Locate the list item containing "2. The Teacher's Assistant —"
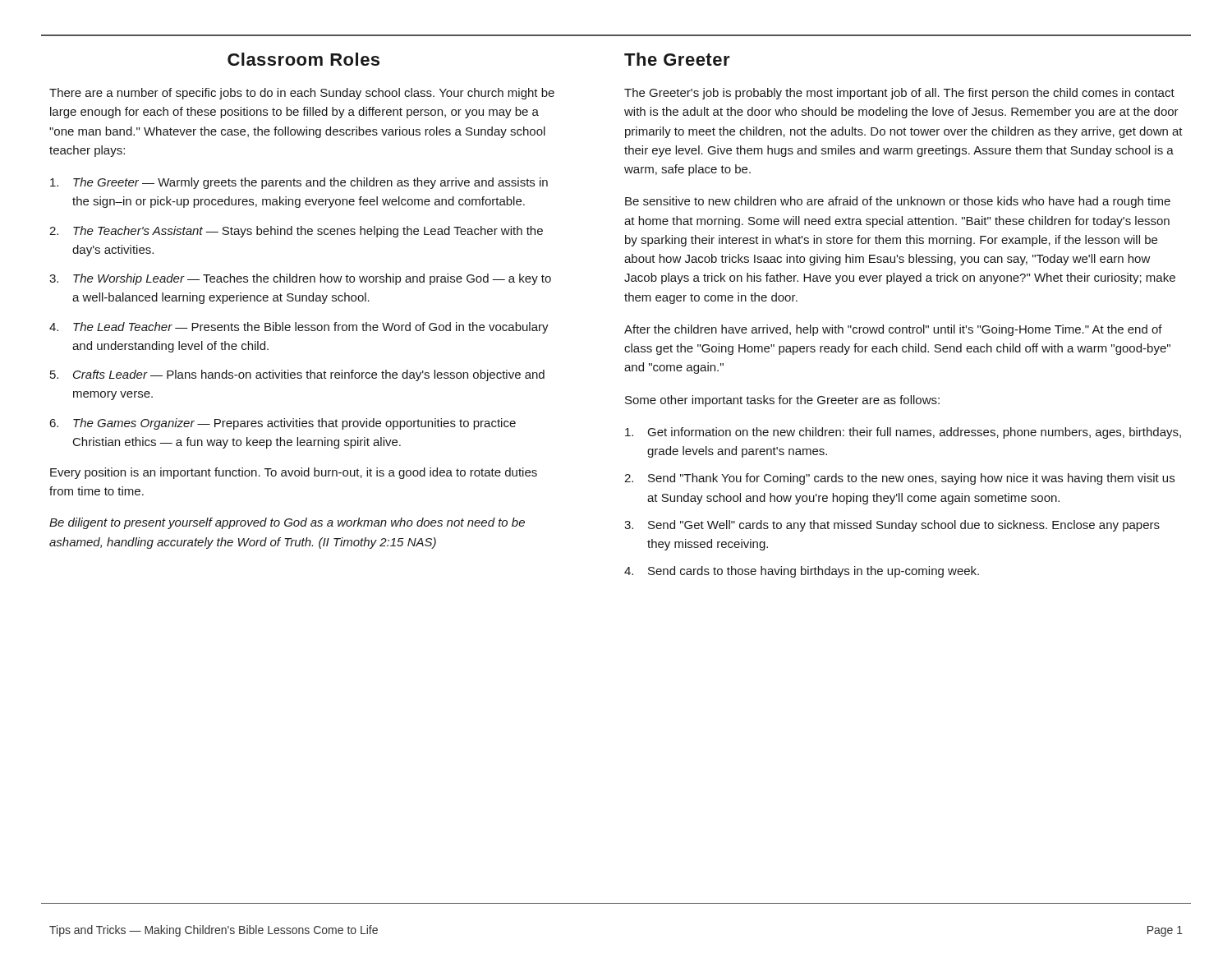Viewport: 1232px width, 953px height. point(304,240)
